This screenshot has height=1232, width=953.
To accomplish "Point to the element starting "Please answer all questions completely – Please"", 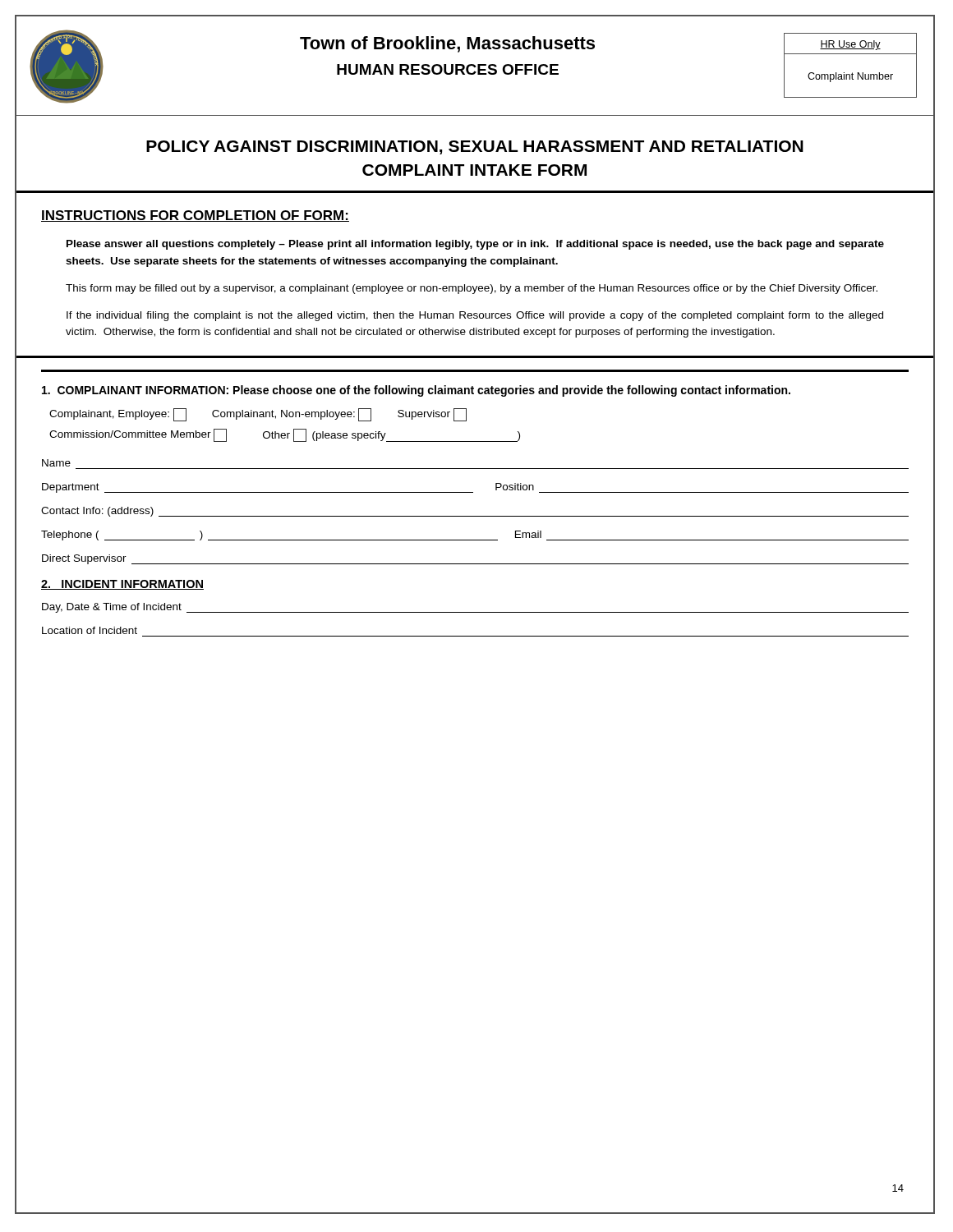I will pos(475,252).
